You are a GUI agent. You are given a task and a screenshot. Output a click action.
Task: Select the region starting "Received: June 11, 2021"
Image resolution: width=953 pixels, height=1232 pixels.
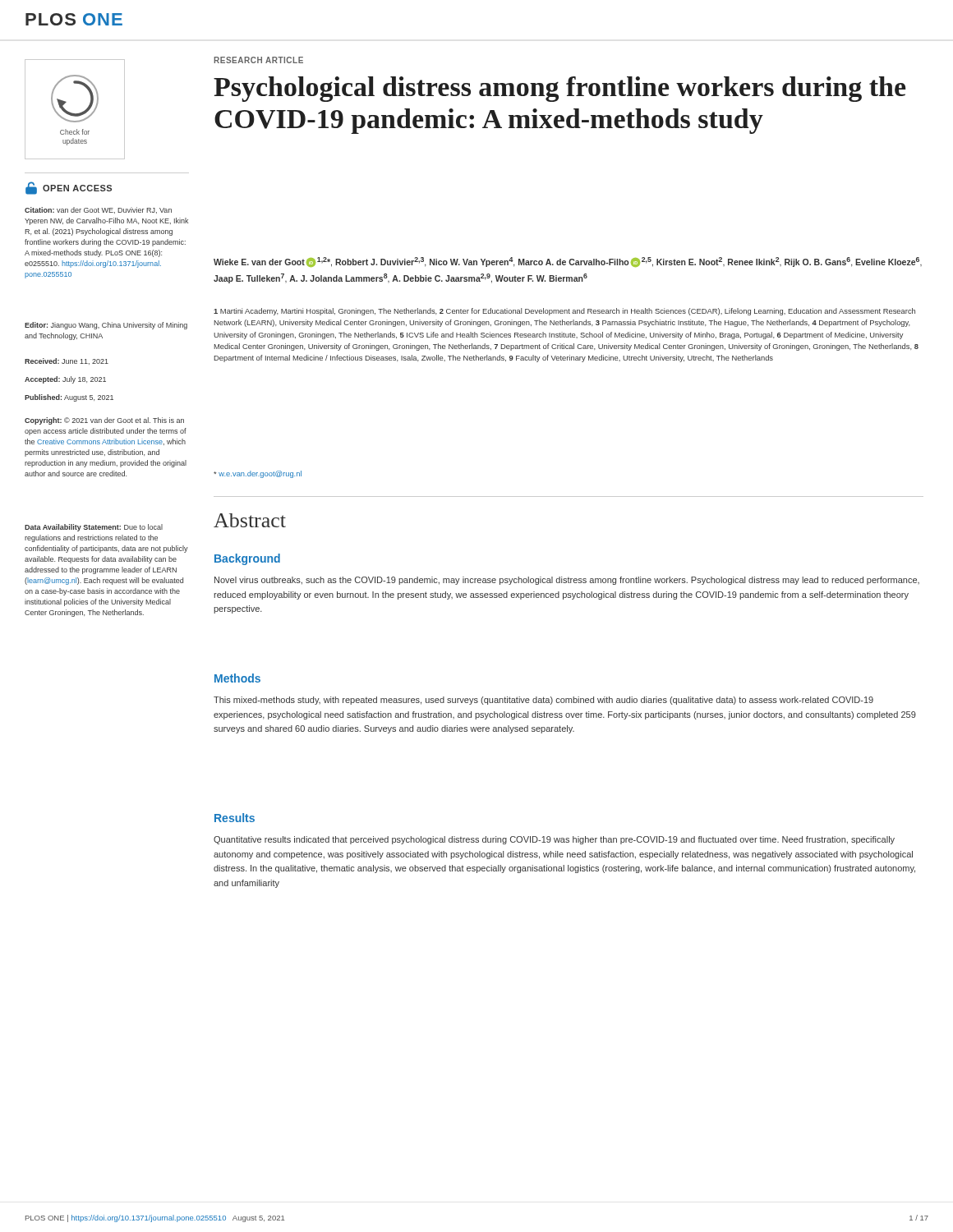click(x=67, y=361)
